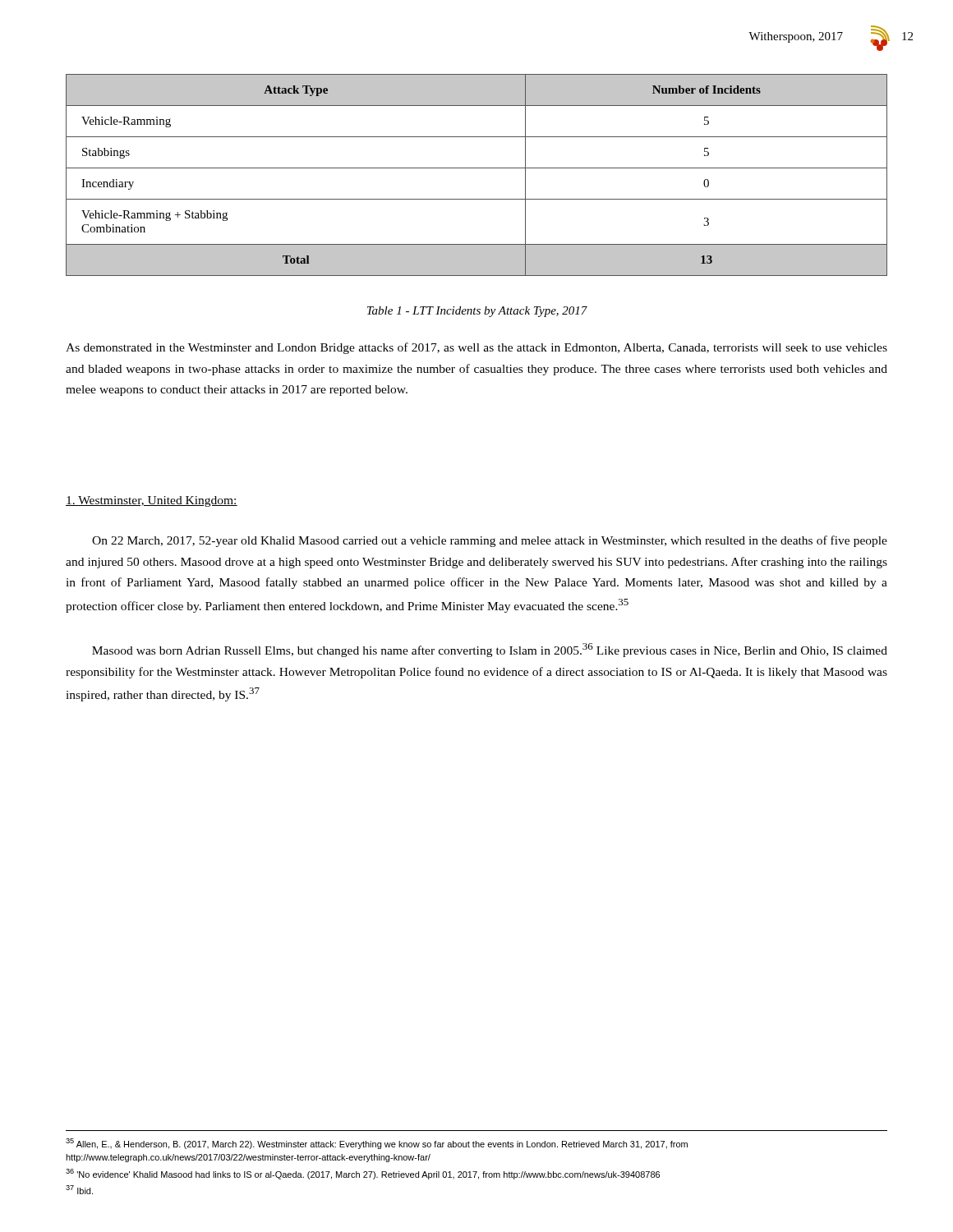Viewport: 953px width, 1232px height.
Task: Select the element starting "Table 1 - LTT Incidents"
Action: [476, 310]
